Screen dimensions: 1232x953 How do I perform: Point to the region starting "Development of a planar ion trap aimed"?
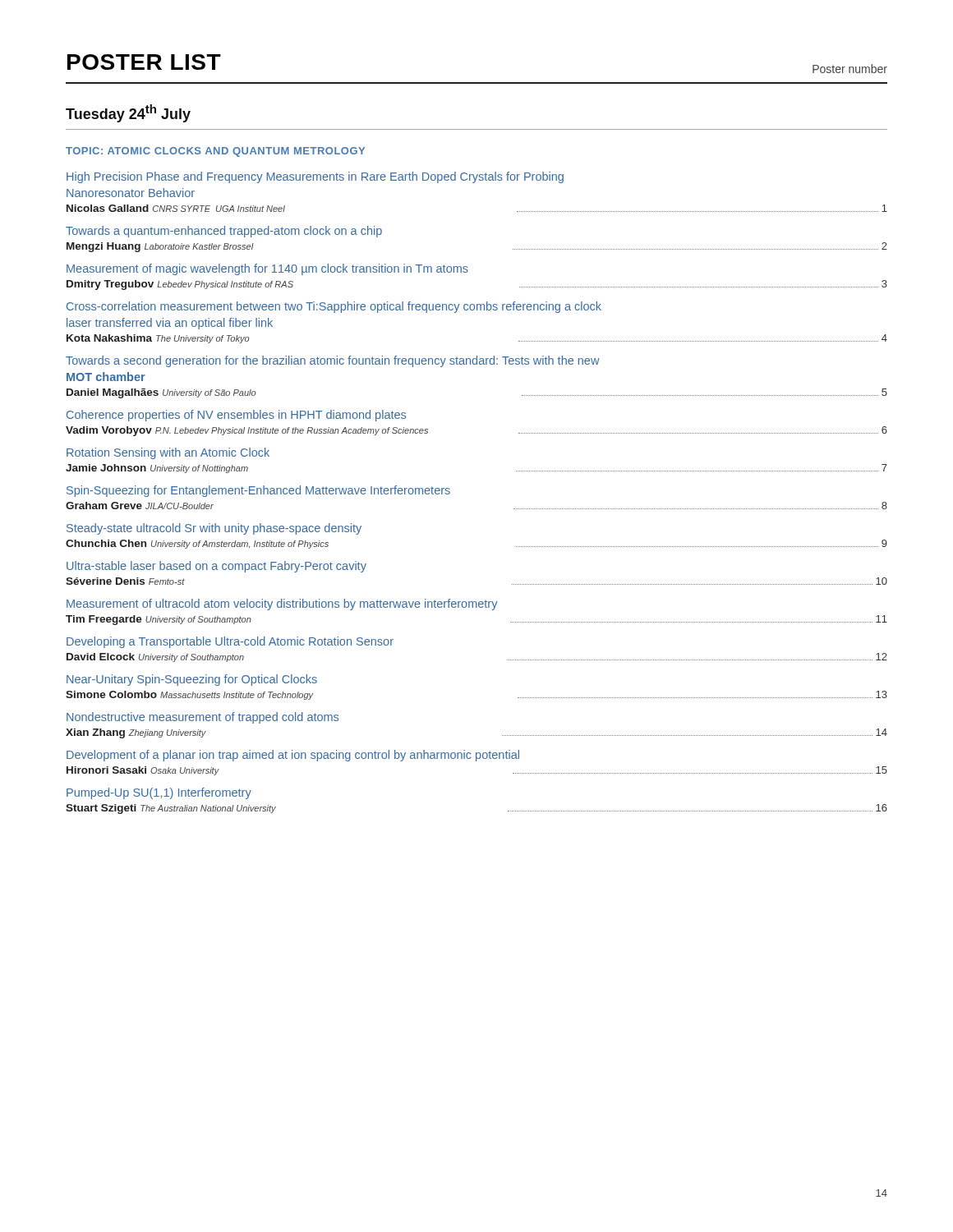coord(476,761)
